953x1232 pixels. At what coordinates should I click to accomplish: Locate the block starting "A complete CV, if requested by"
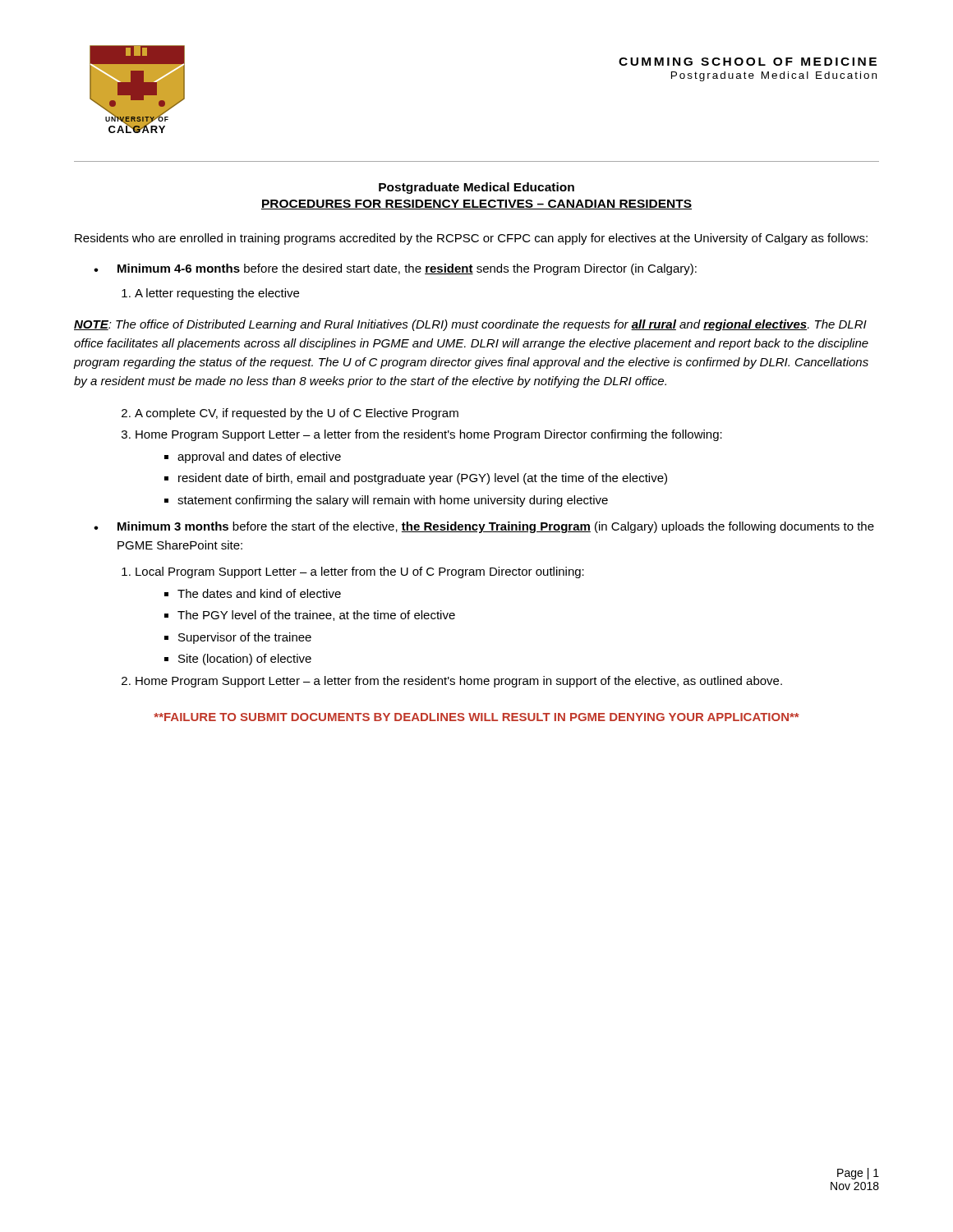pos(290,414)
